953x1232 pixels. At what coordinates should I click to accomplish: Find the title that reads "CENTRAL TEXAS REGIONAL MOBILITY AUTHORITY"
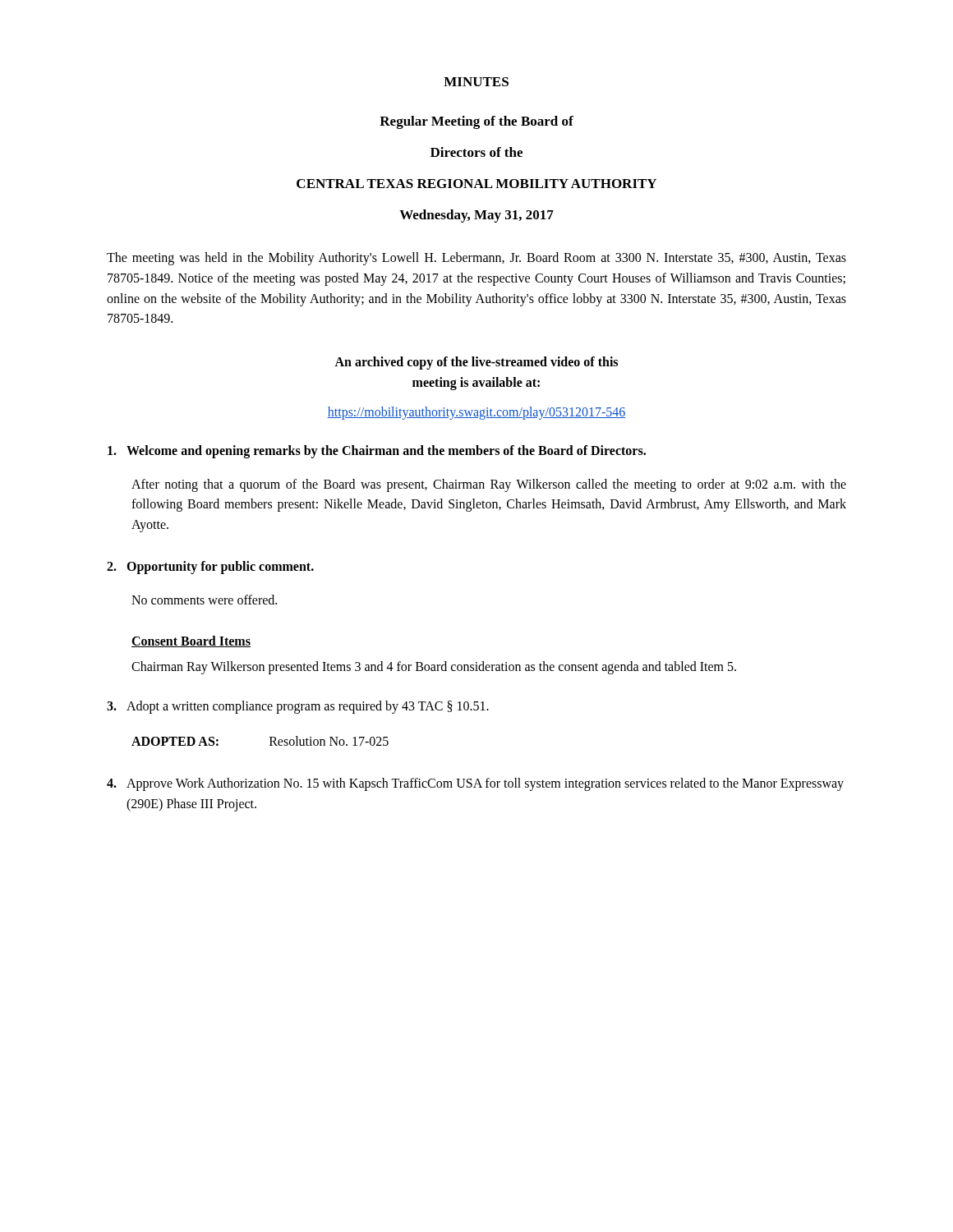click(x=476, y=184)
